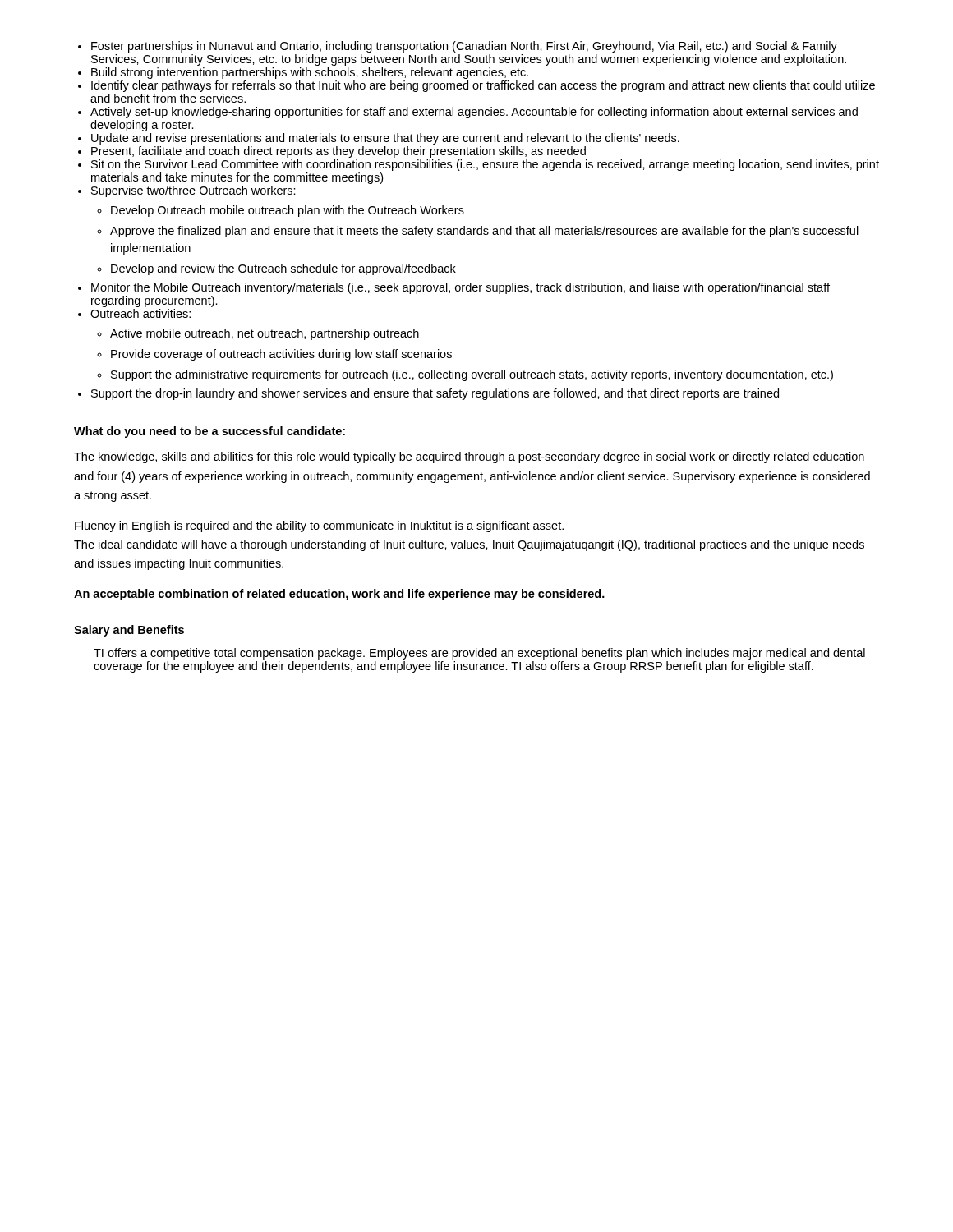
Task: Locate the section header that opens with "What do you need to"
Action: (210, 431)
